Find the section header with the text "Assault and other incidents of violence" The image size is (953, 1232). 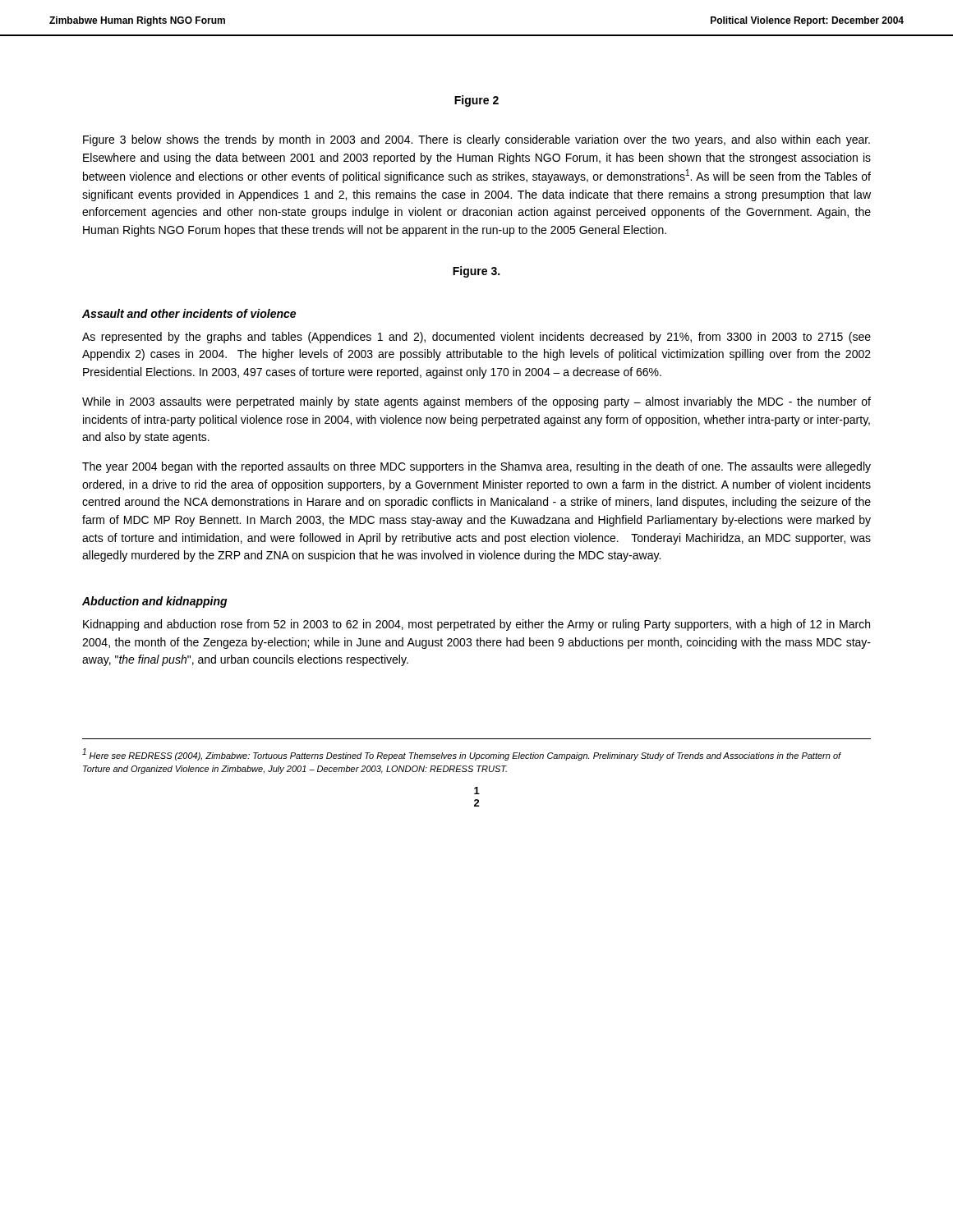189,314
